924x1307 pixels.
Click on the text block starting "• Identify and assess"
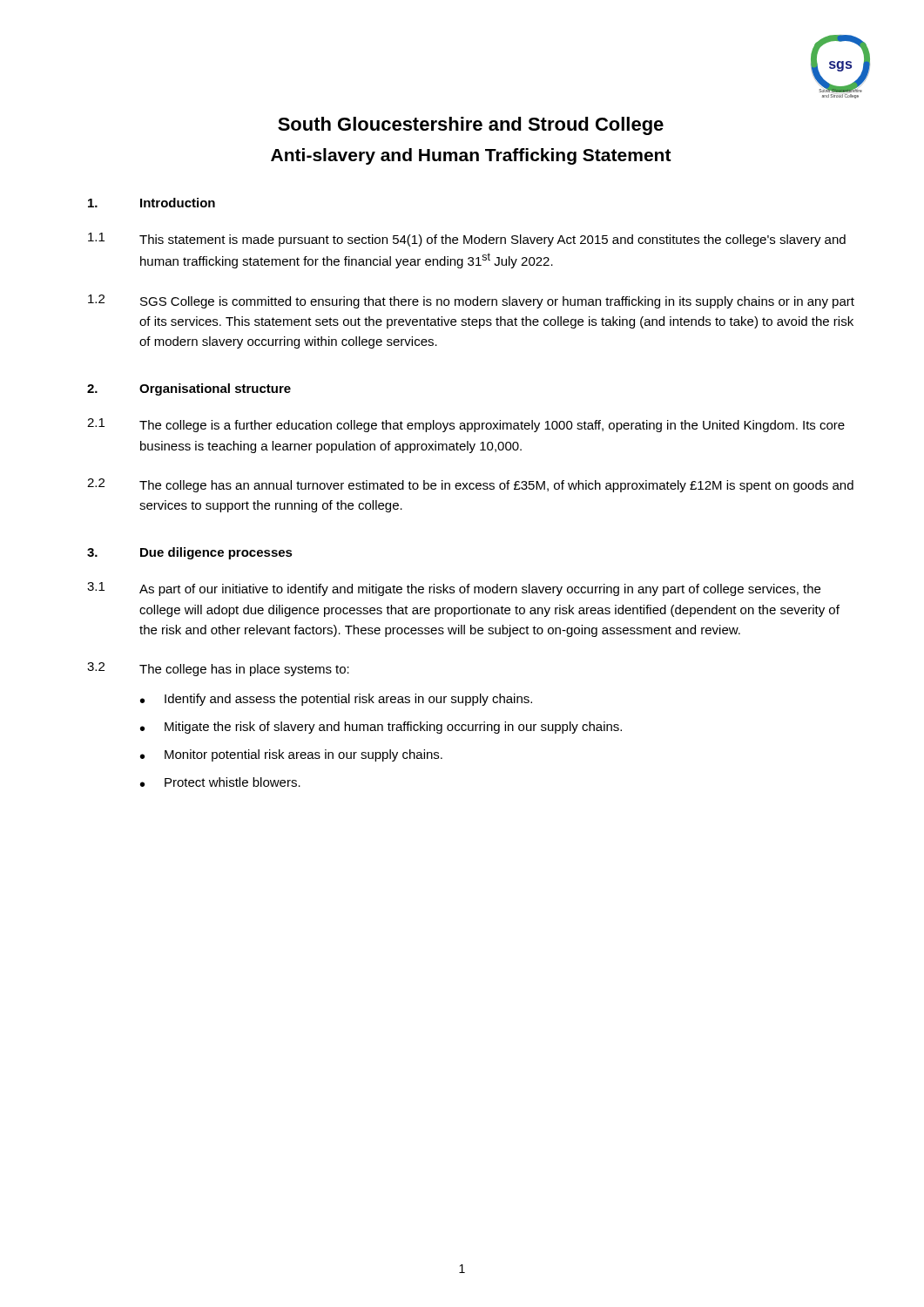pyautogui.click(x=336, y=701)
